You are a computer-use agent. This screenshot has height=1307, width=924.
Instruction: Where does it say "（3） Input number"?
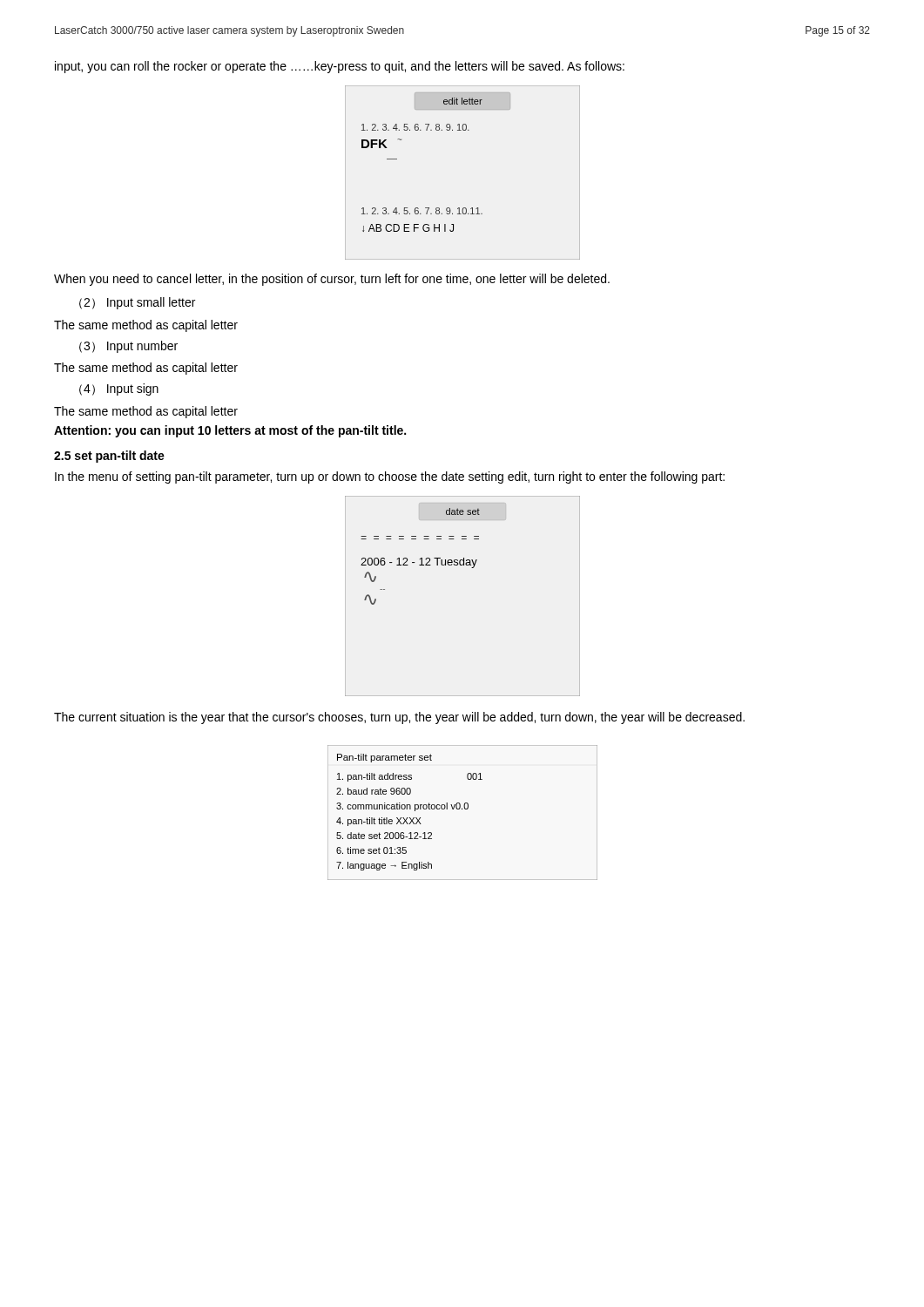125,346
